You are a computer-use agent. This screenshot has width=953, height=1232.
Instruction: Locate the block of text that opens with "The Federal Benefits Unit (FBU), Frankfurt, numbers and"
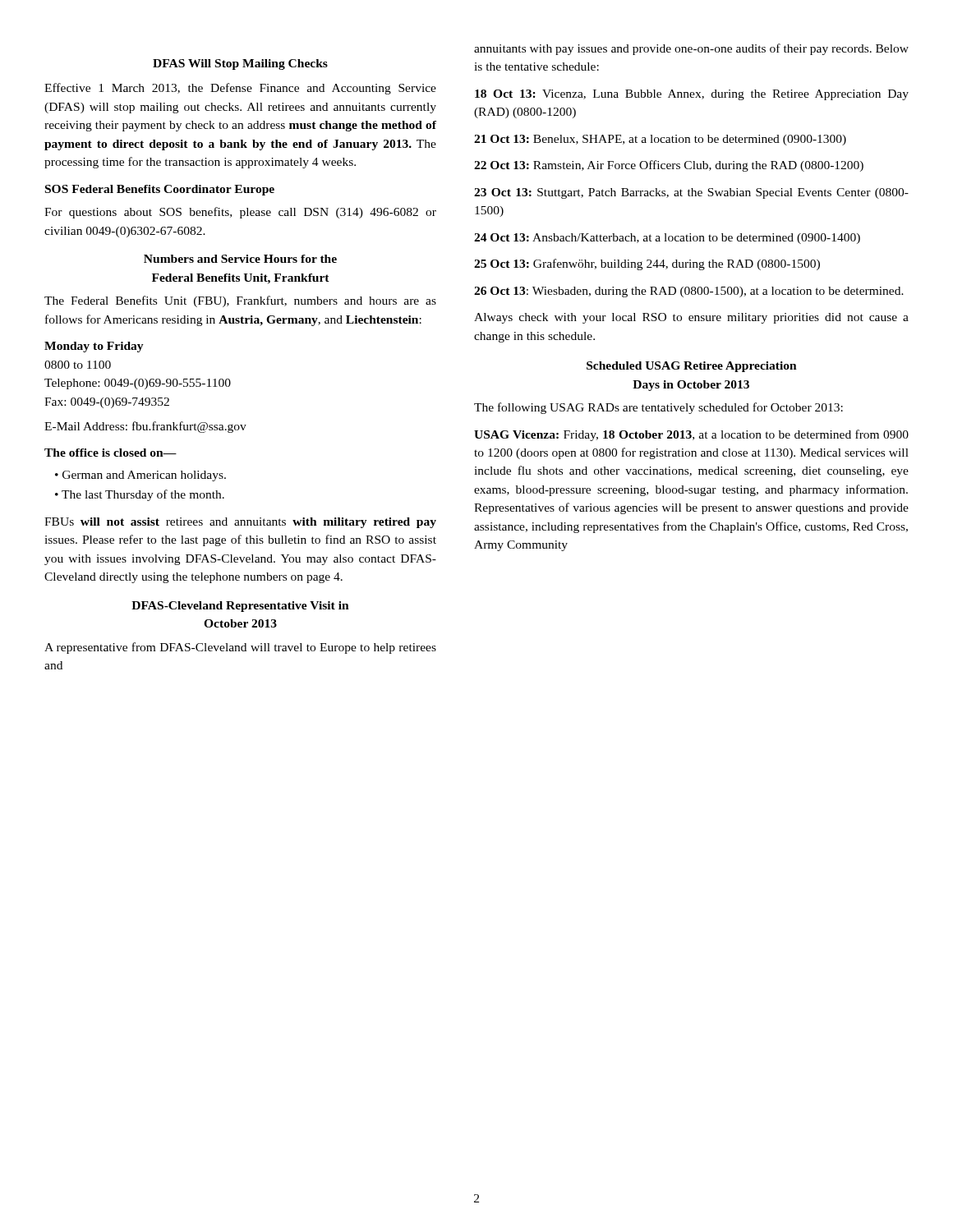(x=240, y=310)
